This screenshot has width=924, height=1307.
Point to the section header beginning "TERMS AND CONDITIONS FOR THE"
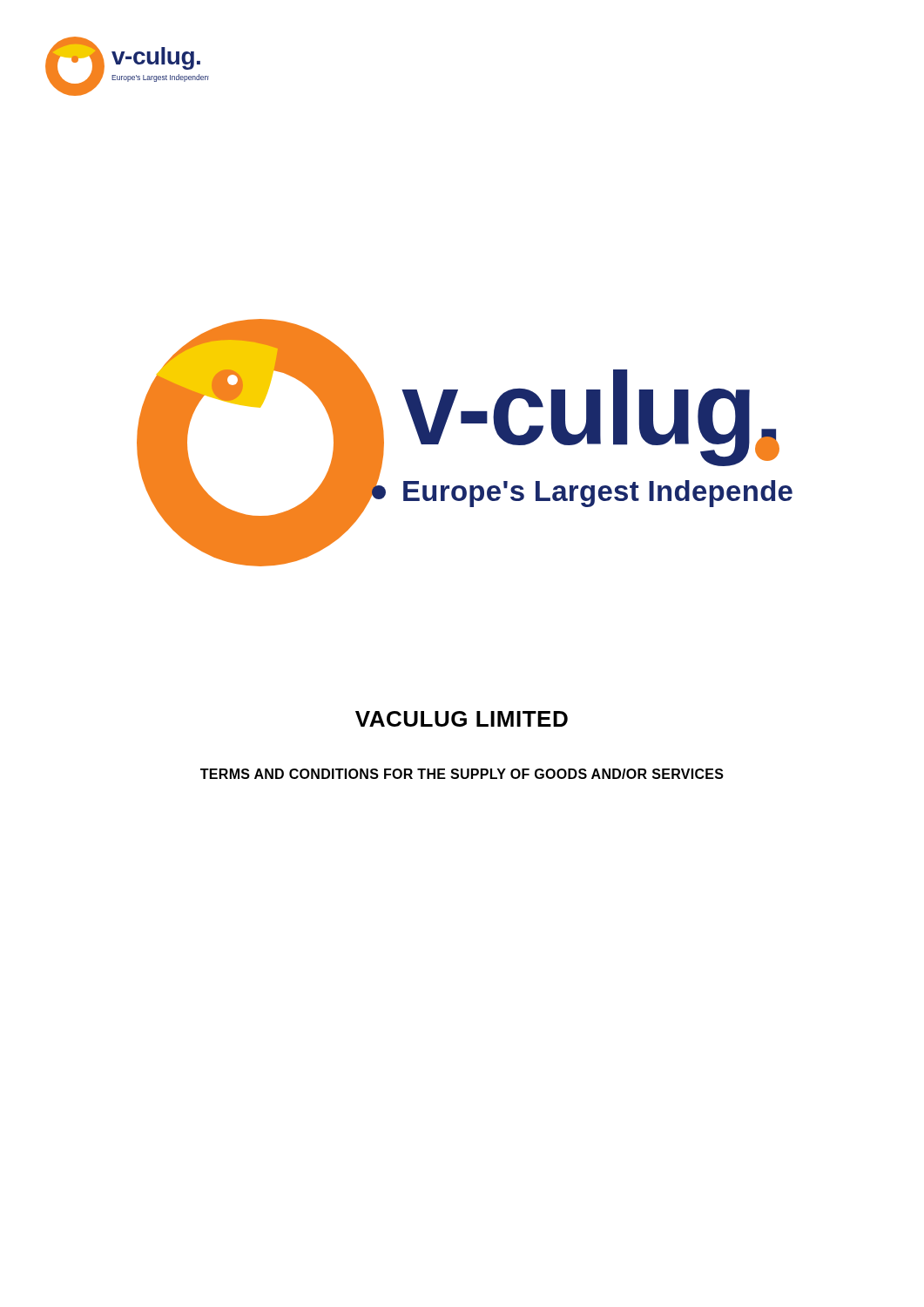click(x=462, y=774)
